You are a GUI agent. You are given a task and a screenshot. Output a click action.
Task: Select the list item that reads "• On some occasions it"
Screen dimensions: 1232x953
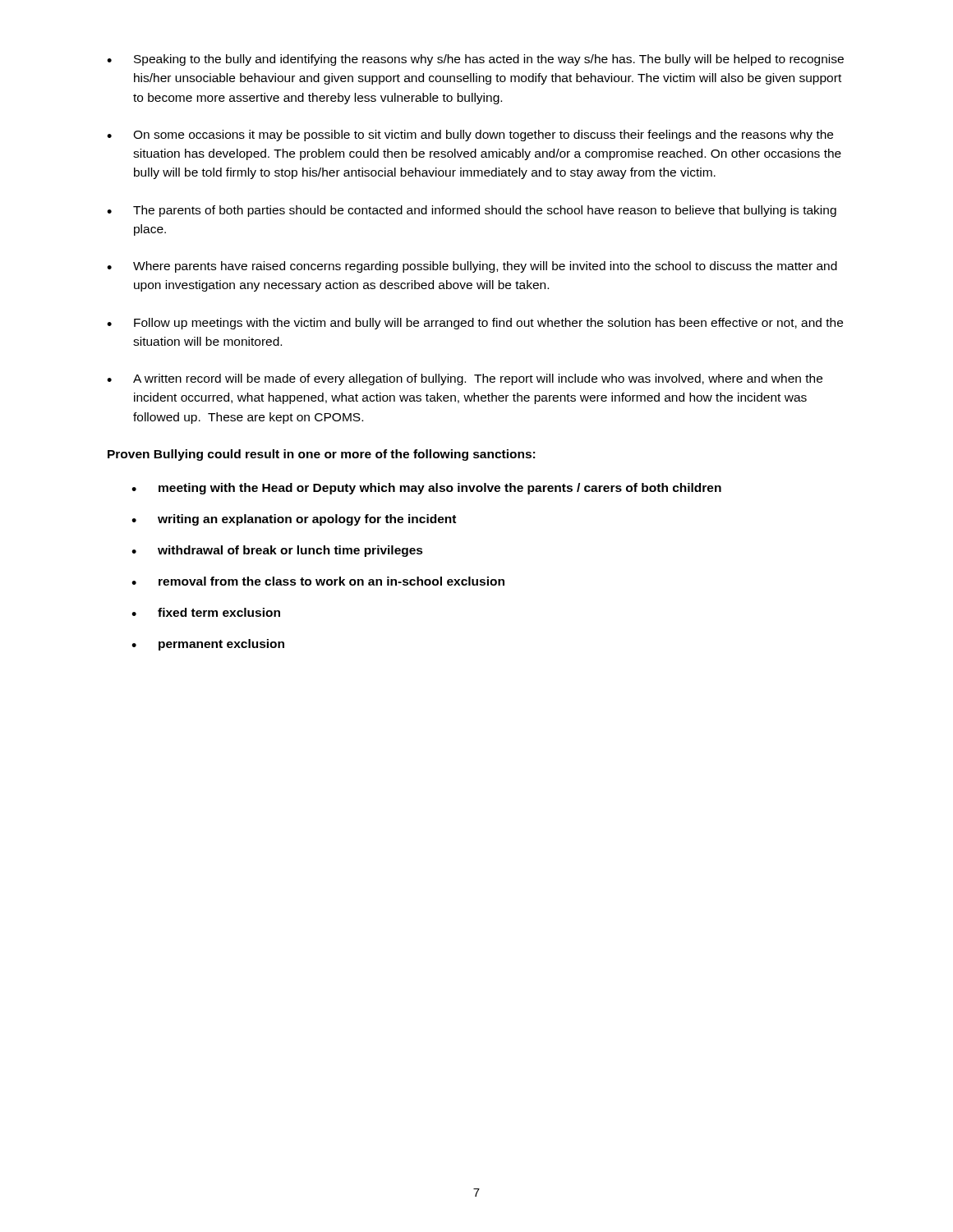click(476, 153)
